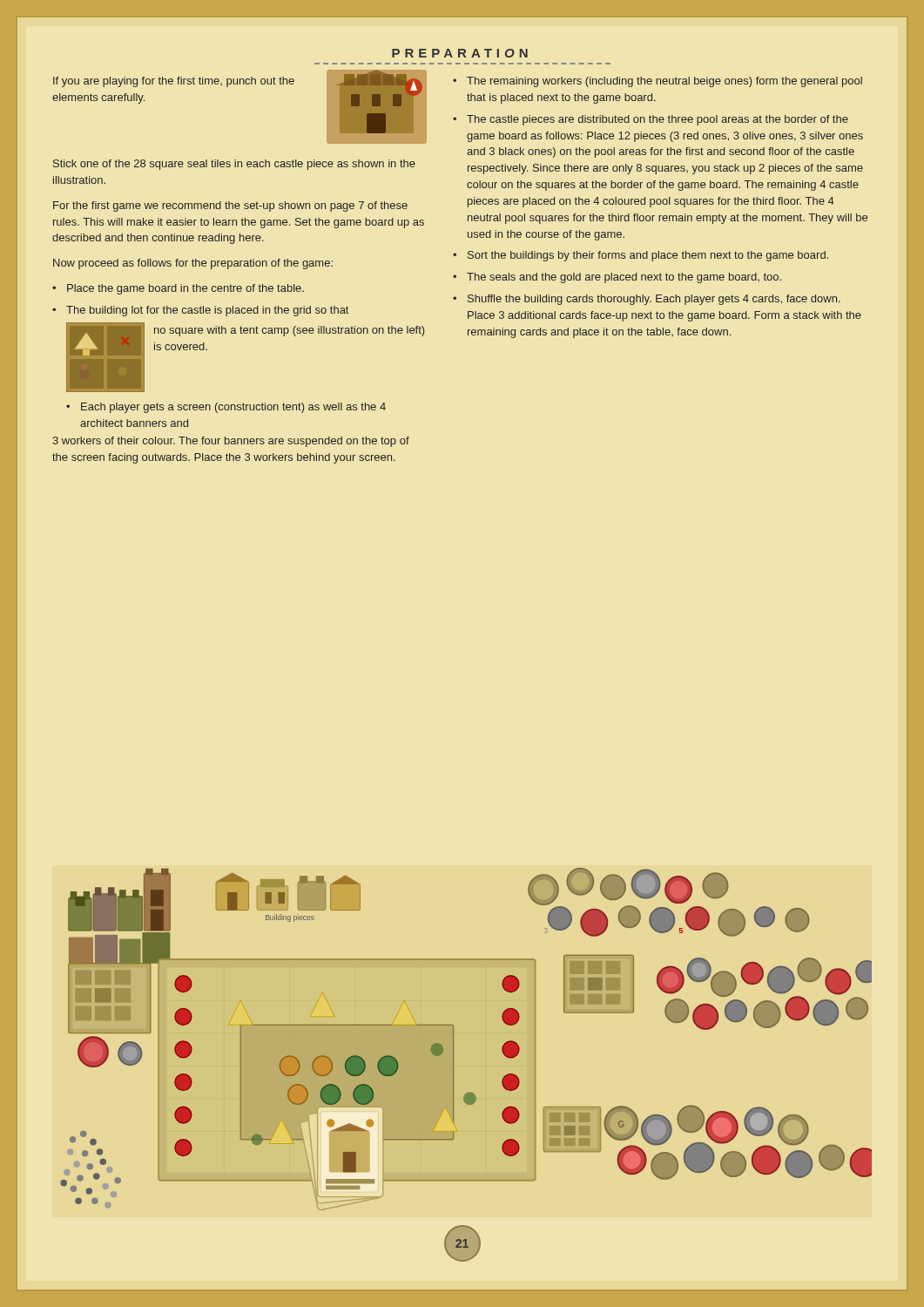Screen dimensions: 1307x924
Task: Locate the block of text that opens with "Now proceed as"
Action: coord(193,263)
